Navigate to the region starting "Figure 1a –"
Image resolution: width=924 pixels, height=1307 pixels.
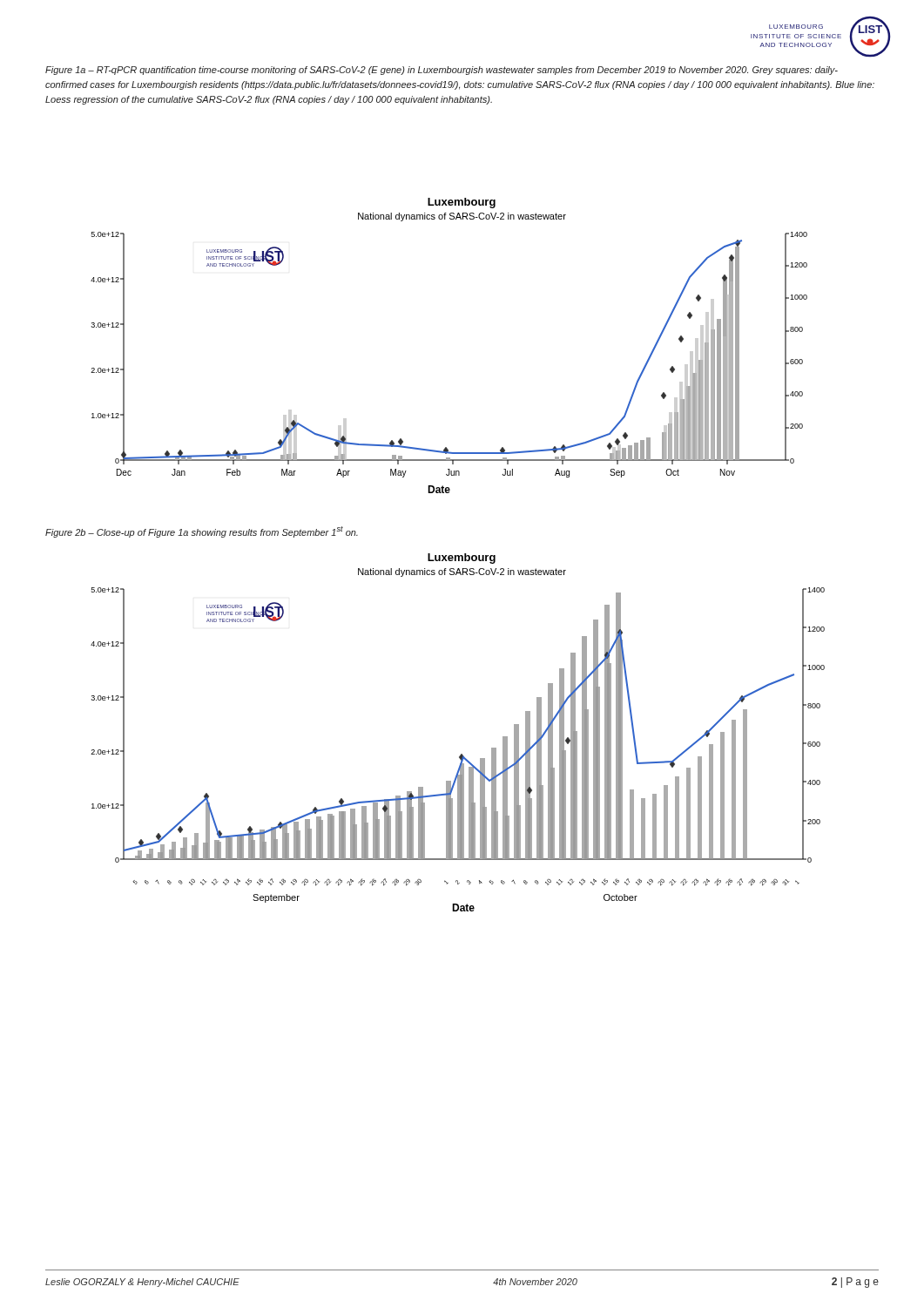(460, 85)
